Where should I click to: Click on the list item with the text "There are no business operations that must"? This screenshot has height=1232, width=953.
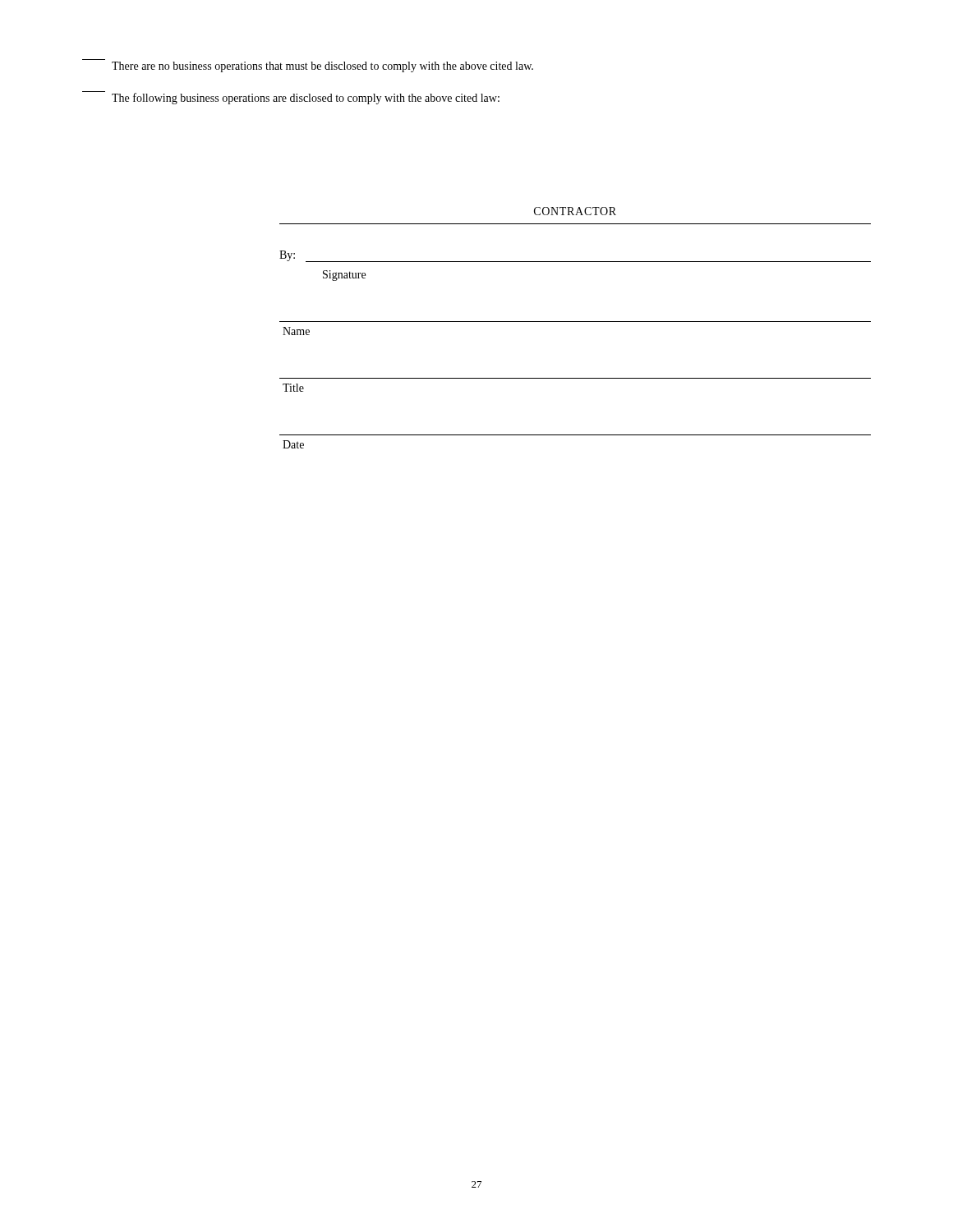click(x=476, y=66)
